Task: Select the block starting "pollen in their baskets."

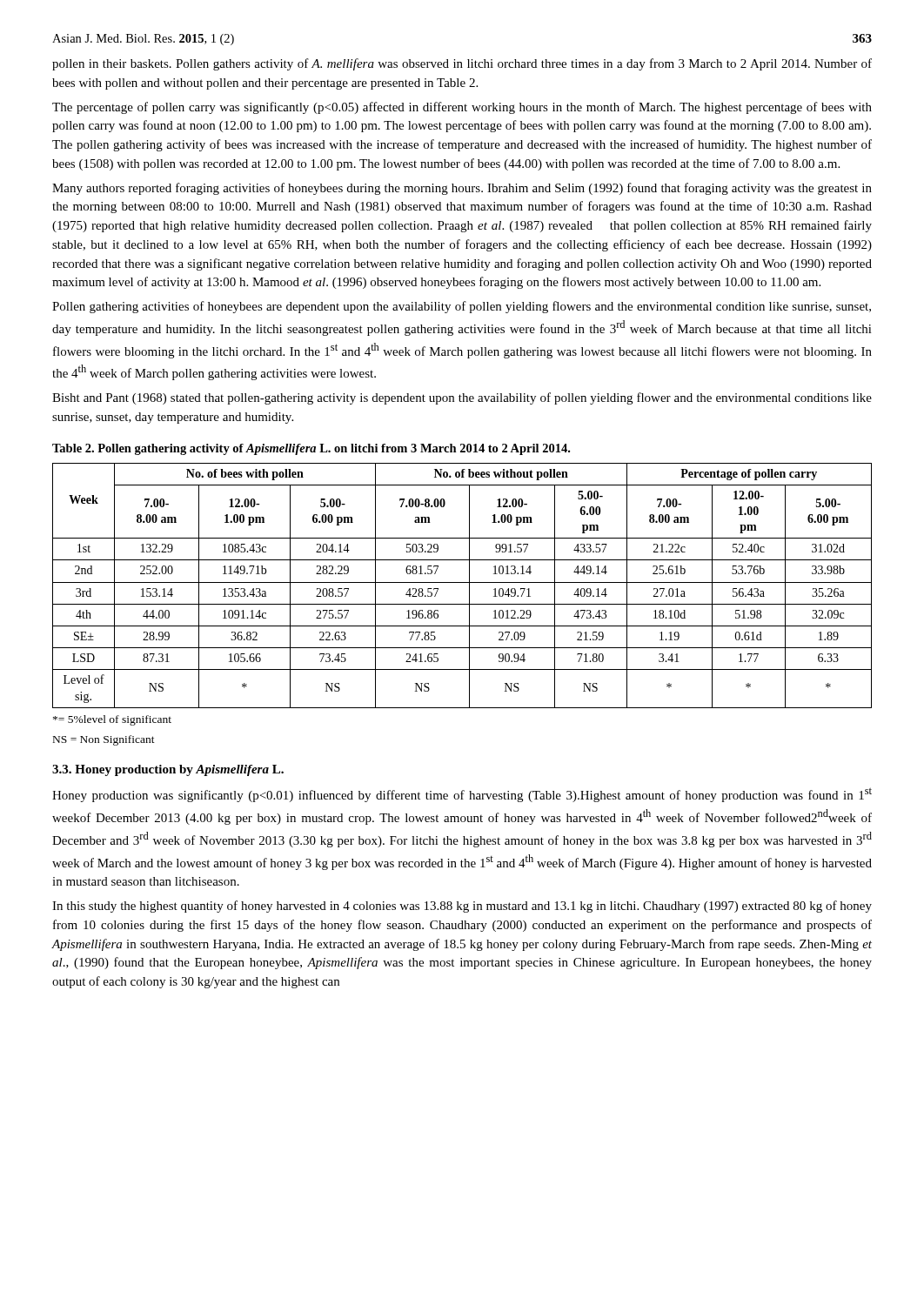Action: coord(462,74)
